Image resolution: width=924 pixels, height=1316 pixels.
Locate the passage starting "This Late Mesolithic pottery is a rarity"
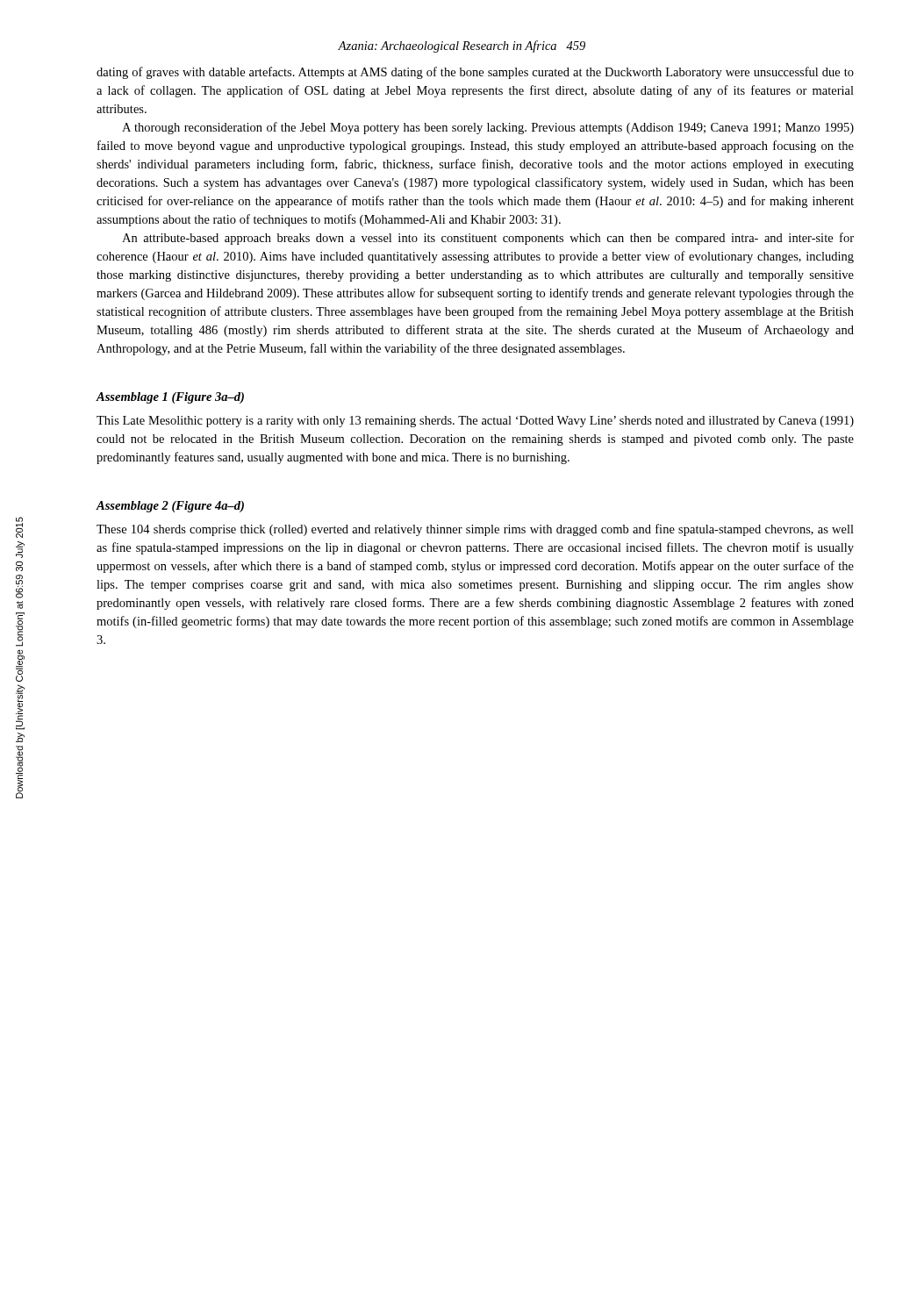click(x=475, y=439)
